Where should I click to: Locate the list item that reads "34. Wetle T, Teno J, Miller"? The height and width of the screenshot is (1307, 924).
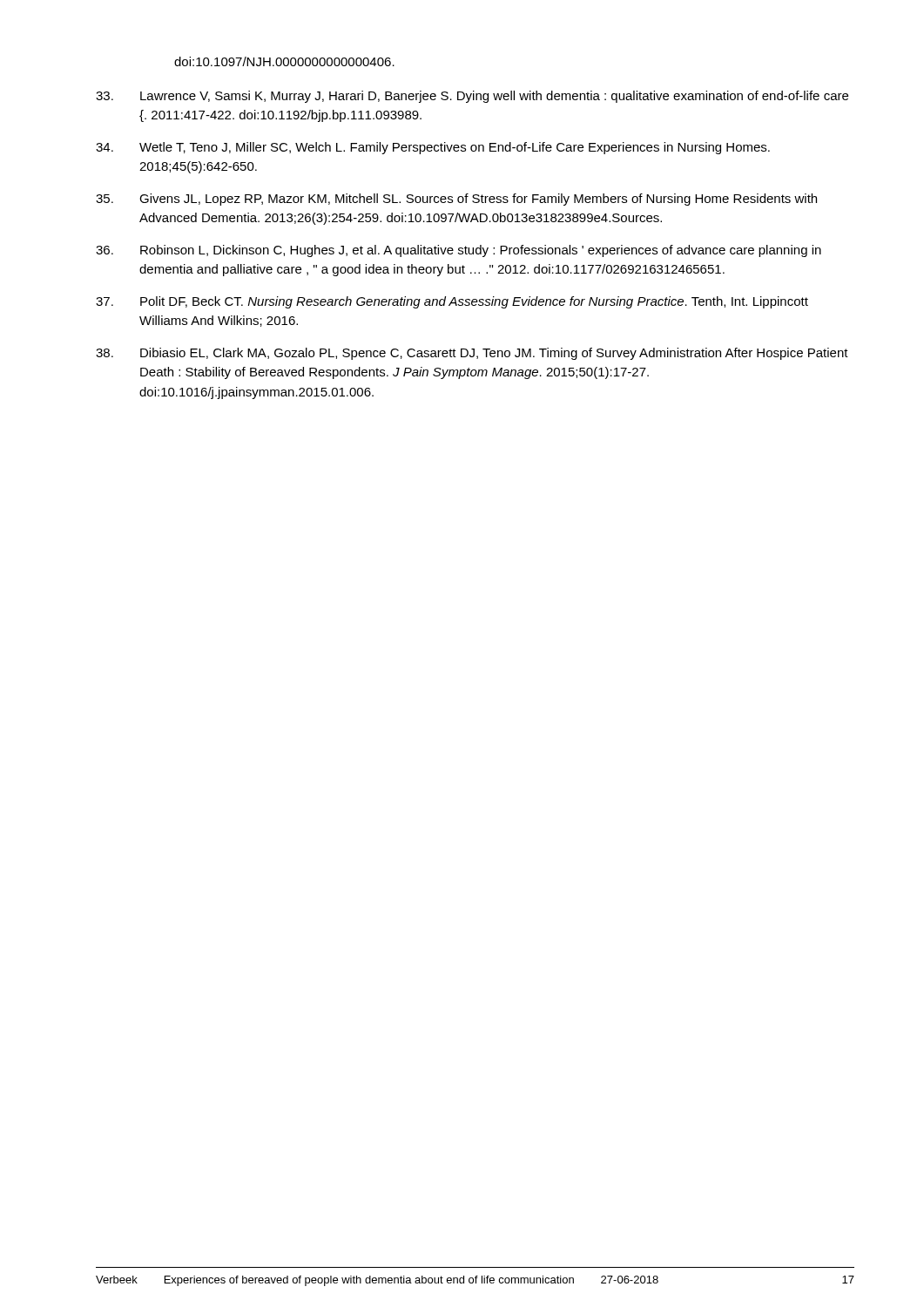475,157
